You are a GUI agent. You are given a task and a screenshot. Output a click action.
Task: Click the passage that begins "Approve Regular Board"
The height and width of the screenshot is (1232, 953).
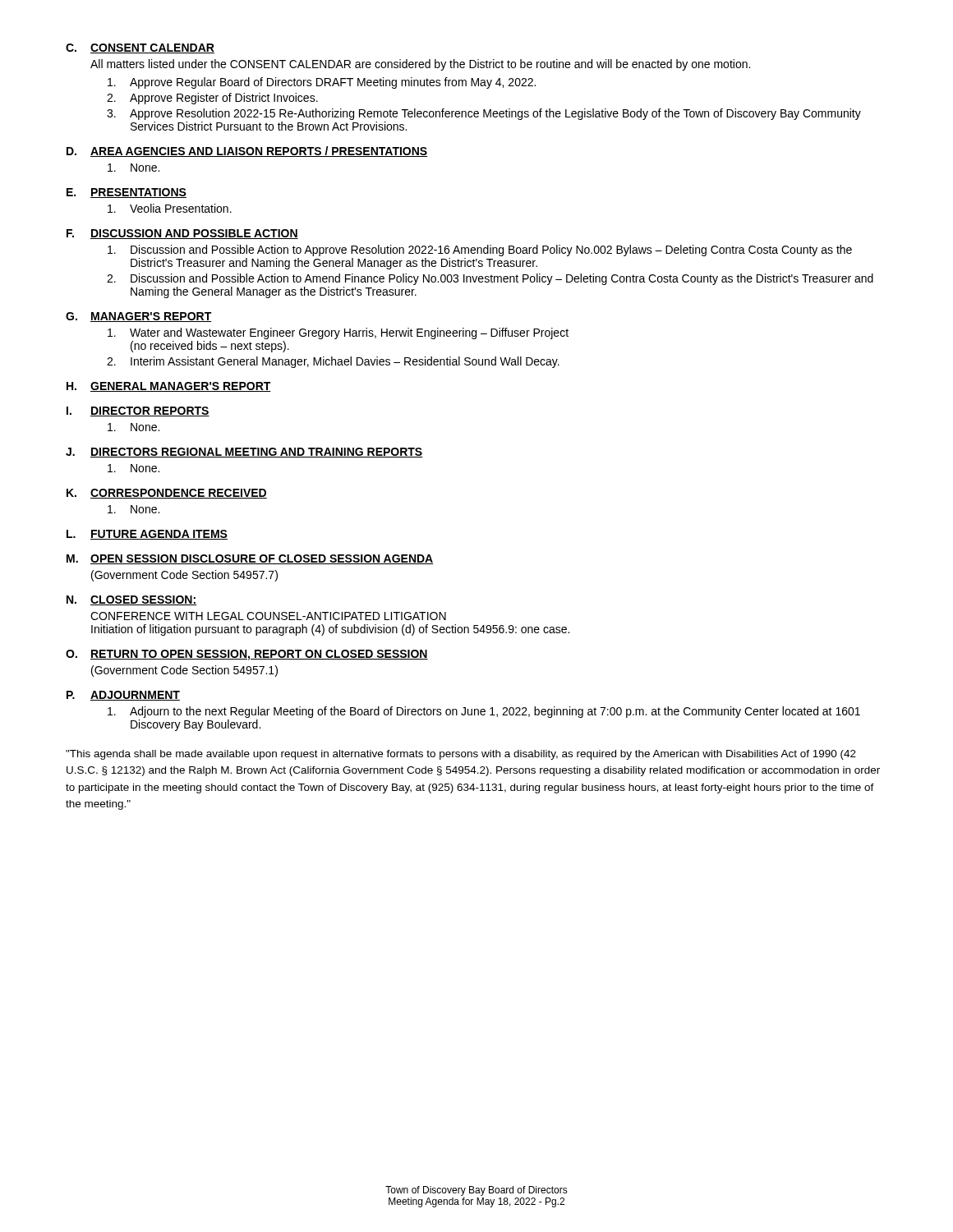(497, 82)
